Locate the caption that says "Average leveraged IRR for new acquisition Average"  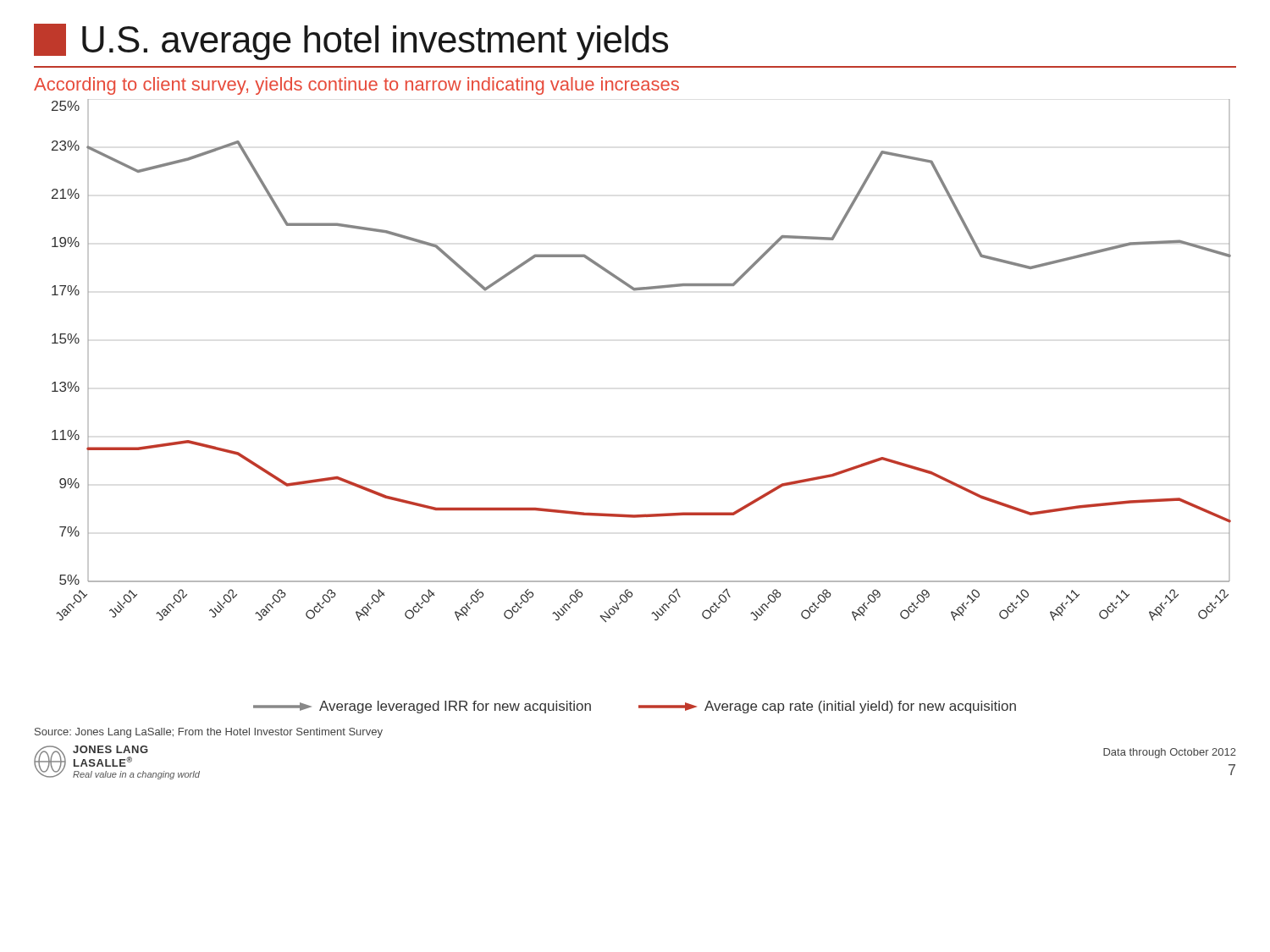tap(635, 707)
